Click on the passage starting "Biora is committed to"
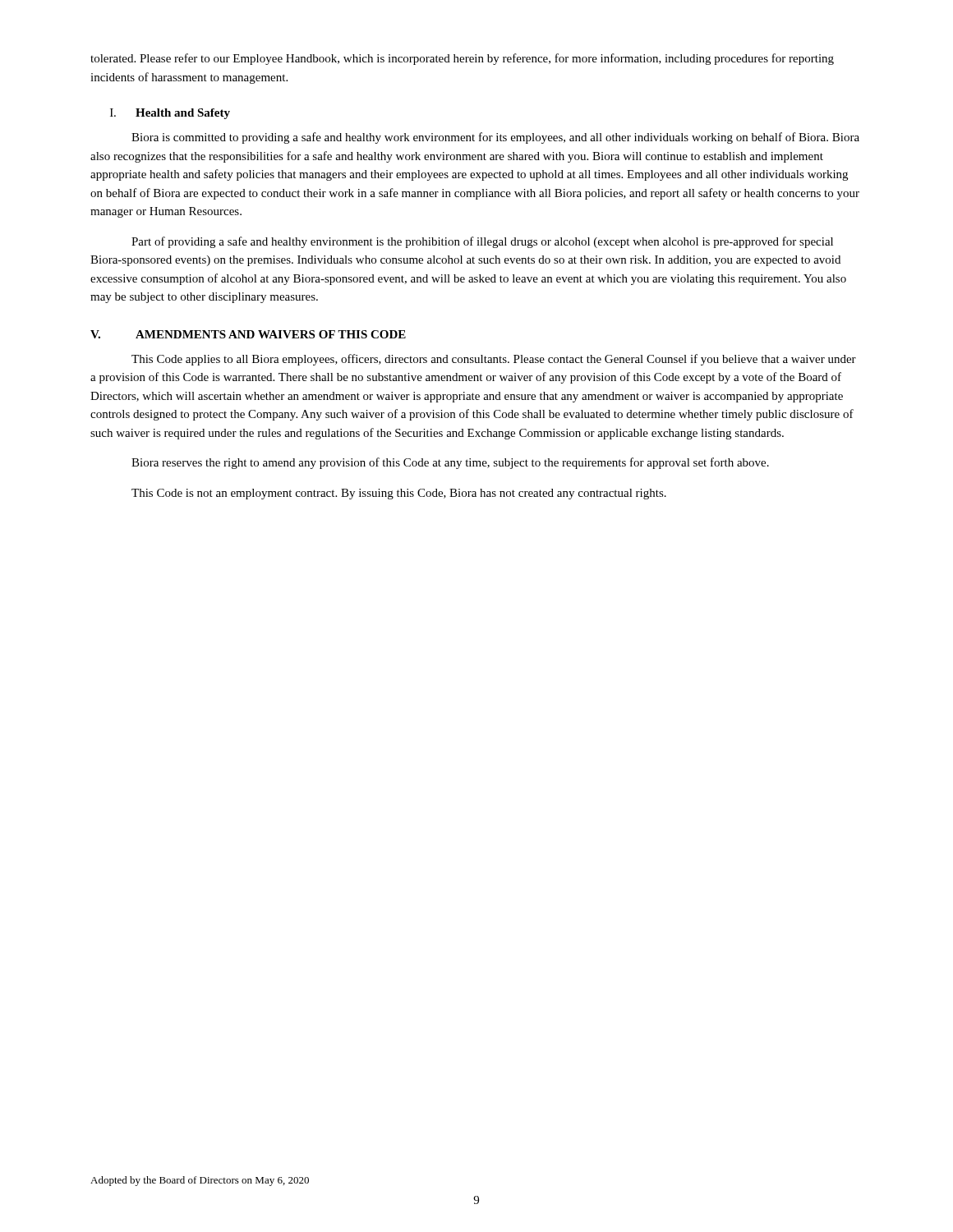Screen dimensions: 1232x953 point(476,174)
